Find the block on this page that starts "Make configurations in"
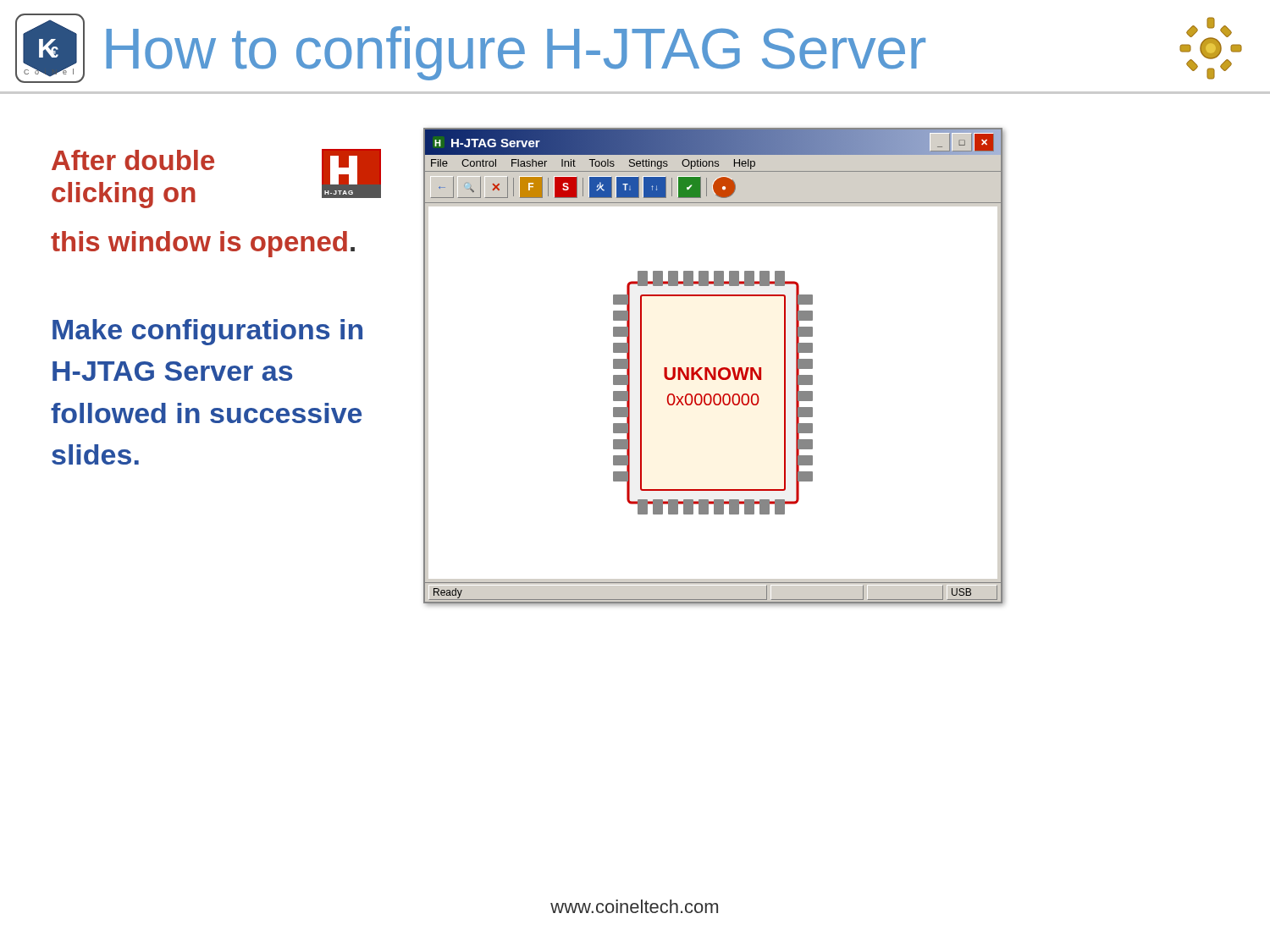 tap(207, 332)
